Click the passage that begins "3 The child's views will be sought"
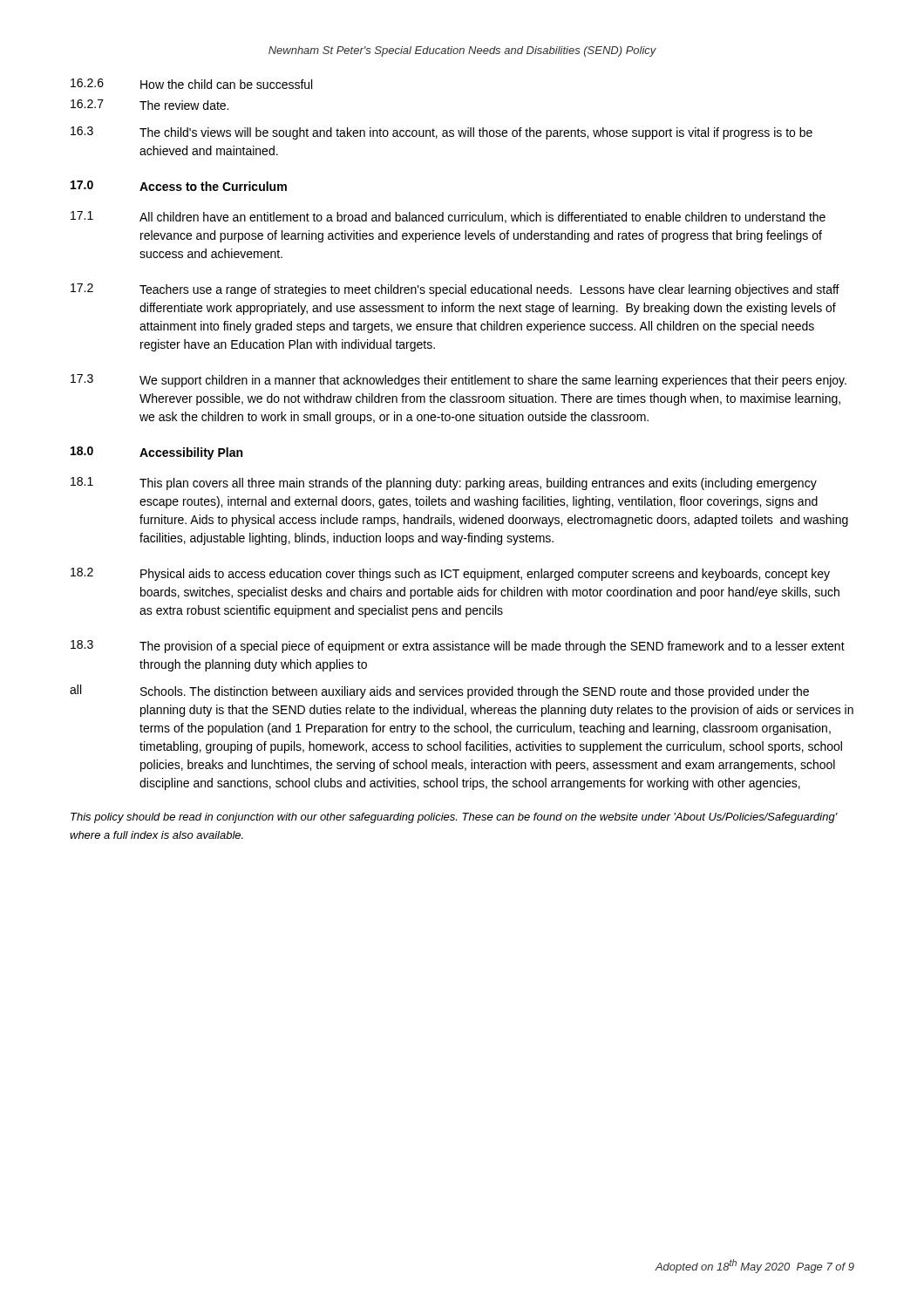This screenshot has width=924, height=1308. pos(462,142)
